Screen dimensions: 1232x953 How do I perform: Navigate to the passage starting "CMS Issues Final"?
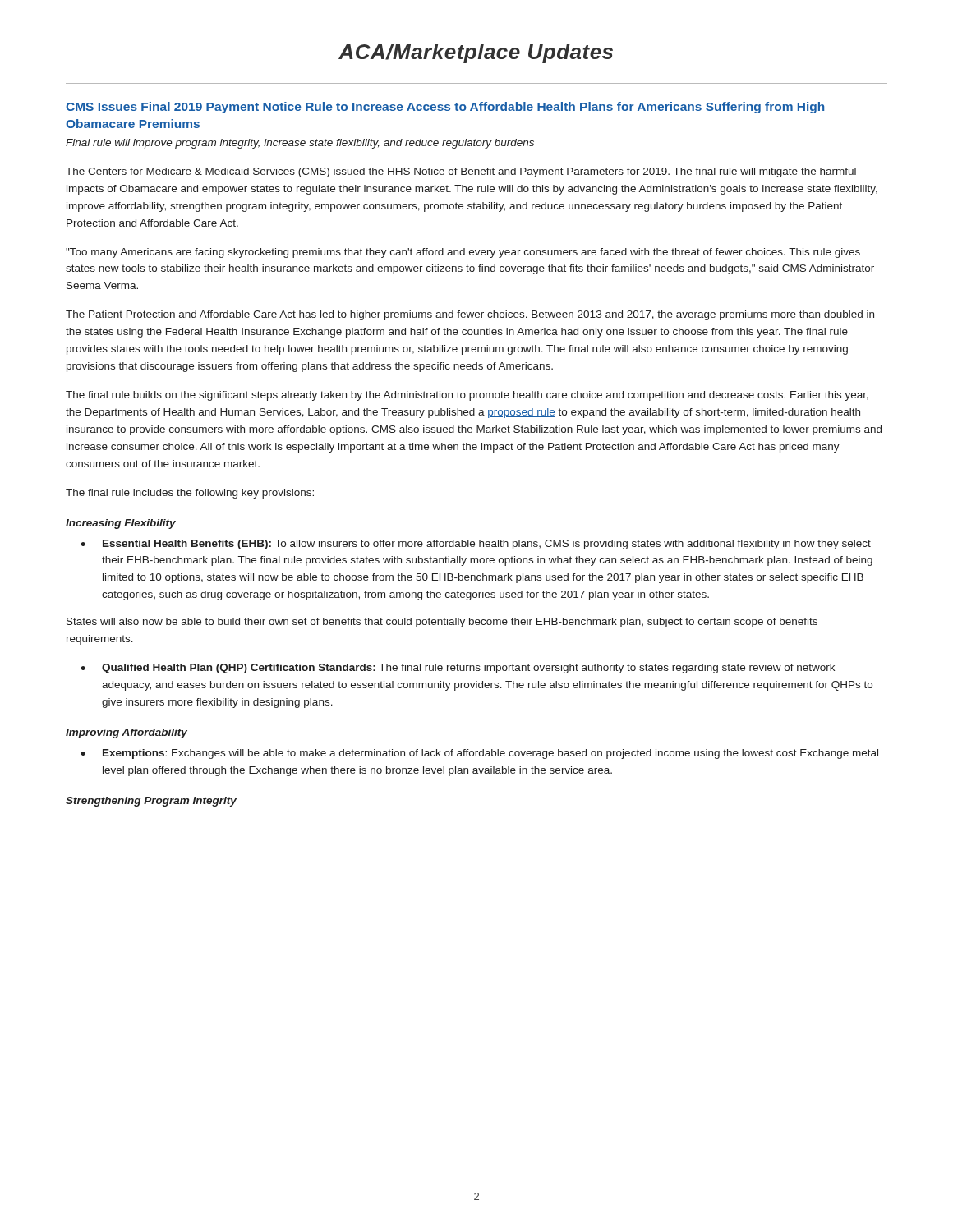445,115
